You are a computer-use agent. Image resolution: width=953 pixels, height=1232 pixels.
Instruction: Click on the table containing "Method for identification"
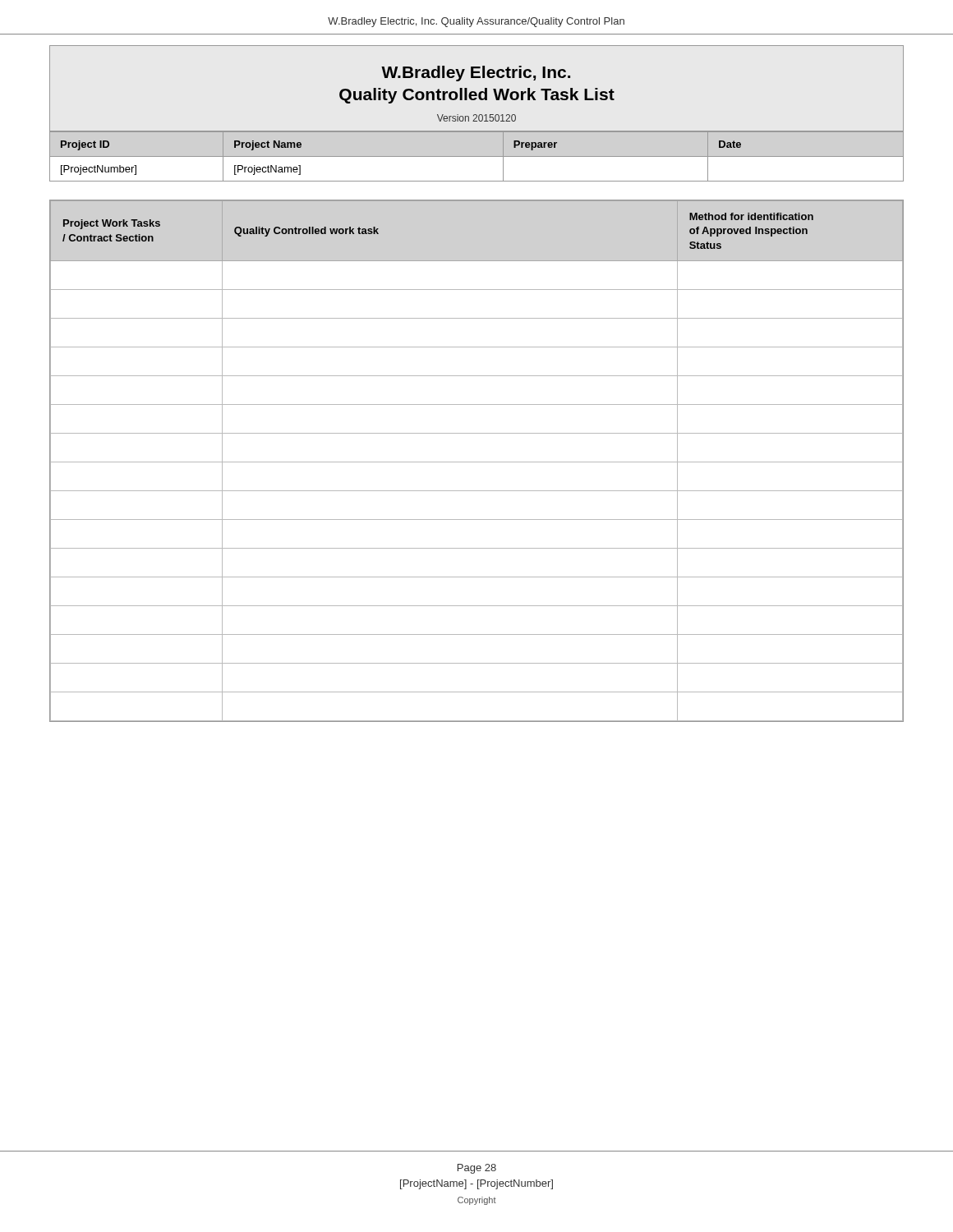tap(476, 461)
